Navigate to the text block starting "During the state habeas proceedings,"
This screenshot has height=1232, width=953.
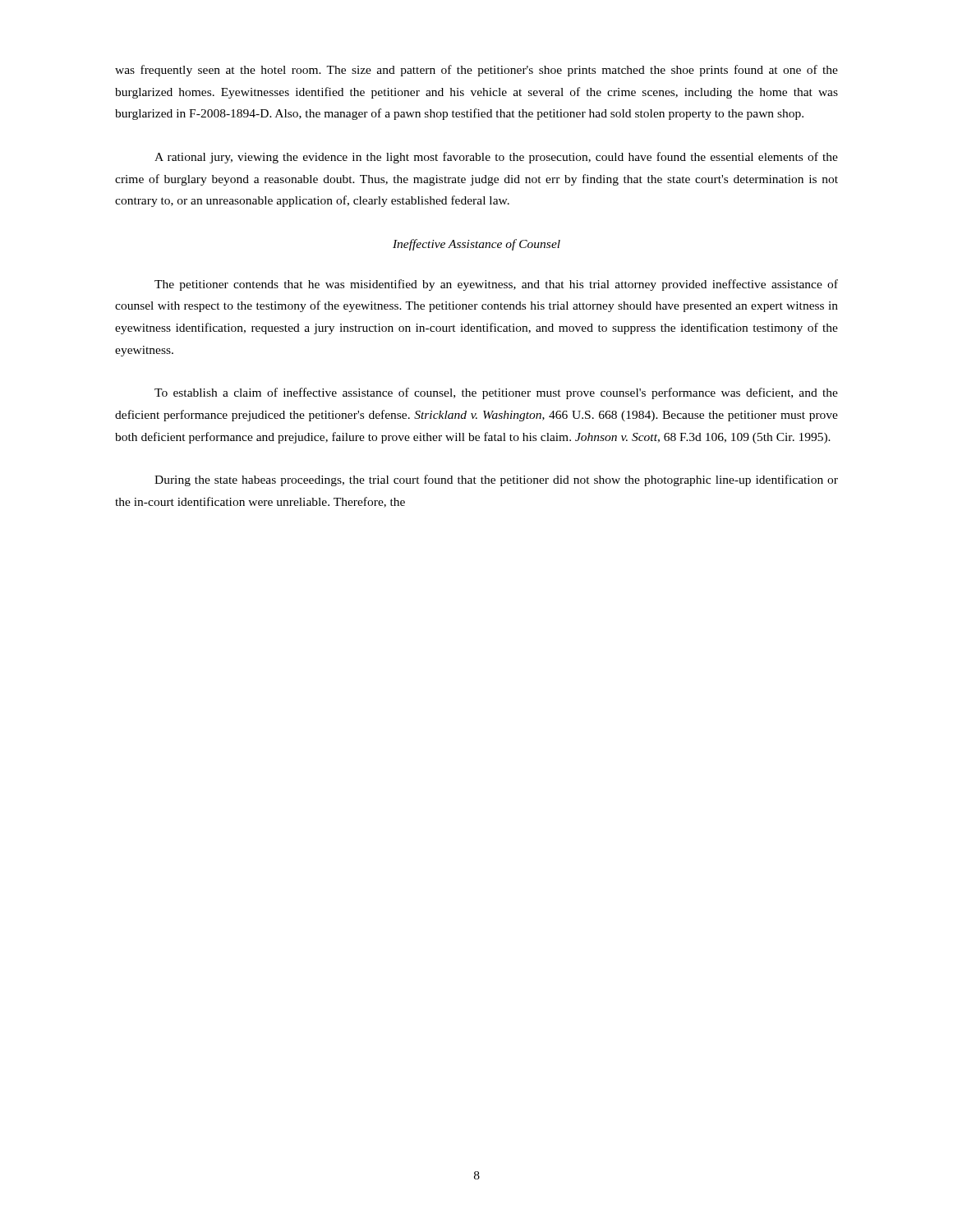[476, 491]
